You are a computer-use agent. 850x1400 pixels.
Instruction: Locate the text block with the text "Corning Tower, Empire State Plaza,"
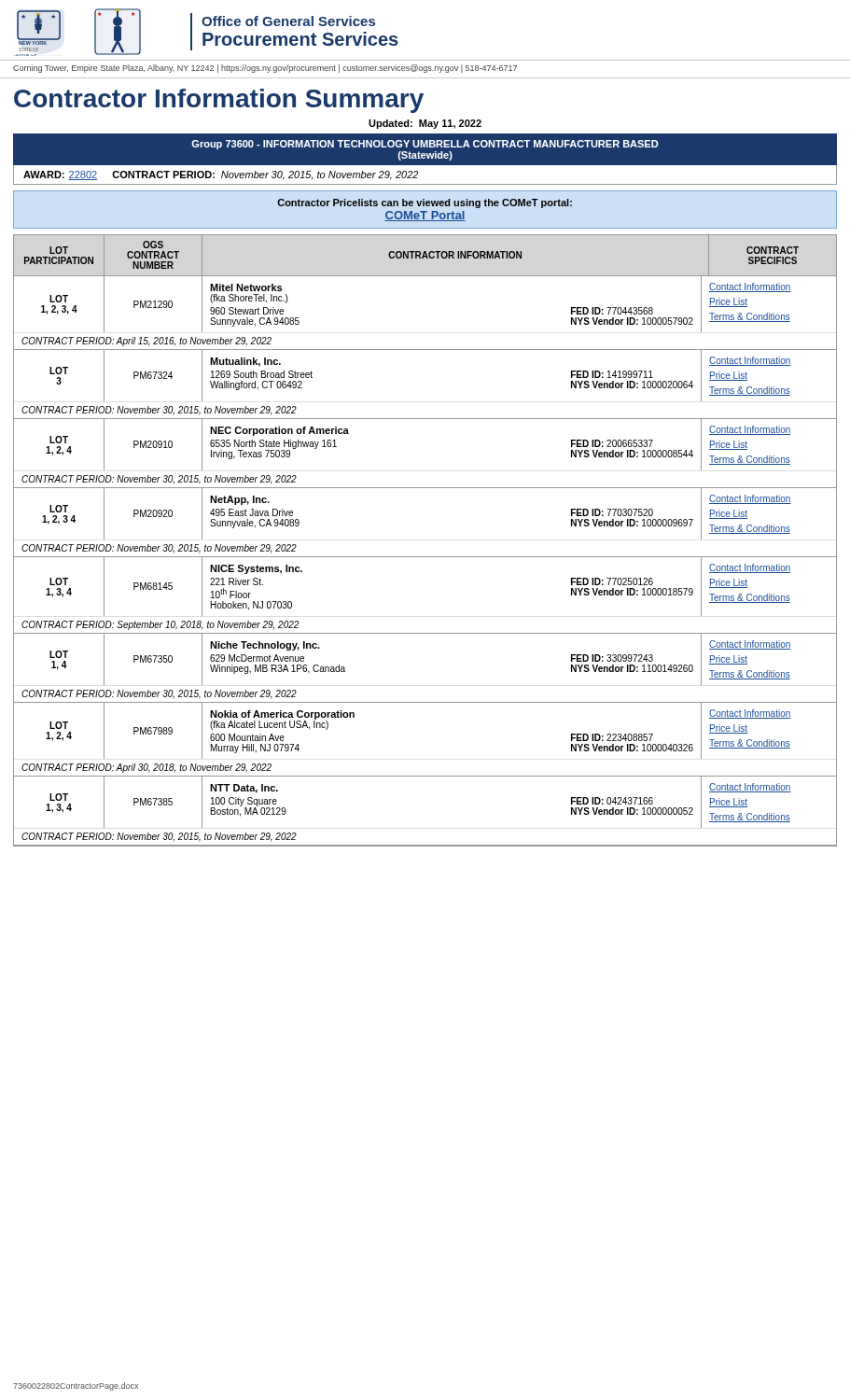point(265,68)
